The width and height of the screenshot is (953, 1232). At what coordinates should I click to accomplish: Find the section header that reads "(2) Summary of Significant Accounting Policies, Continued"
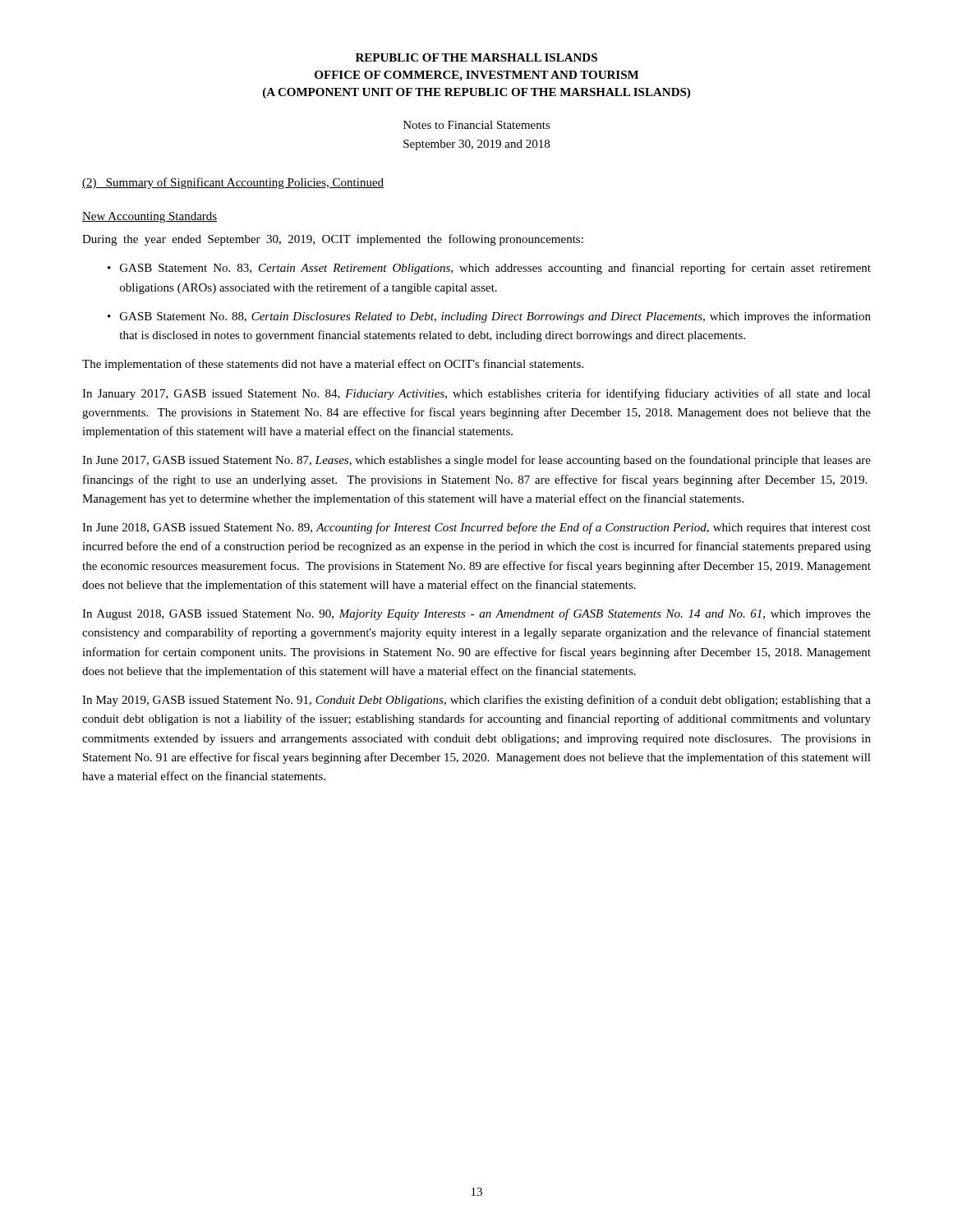pos(233,182)
